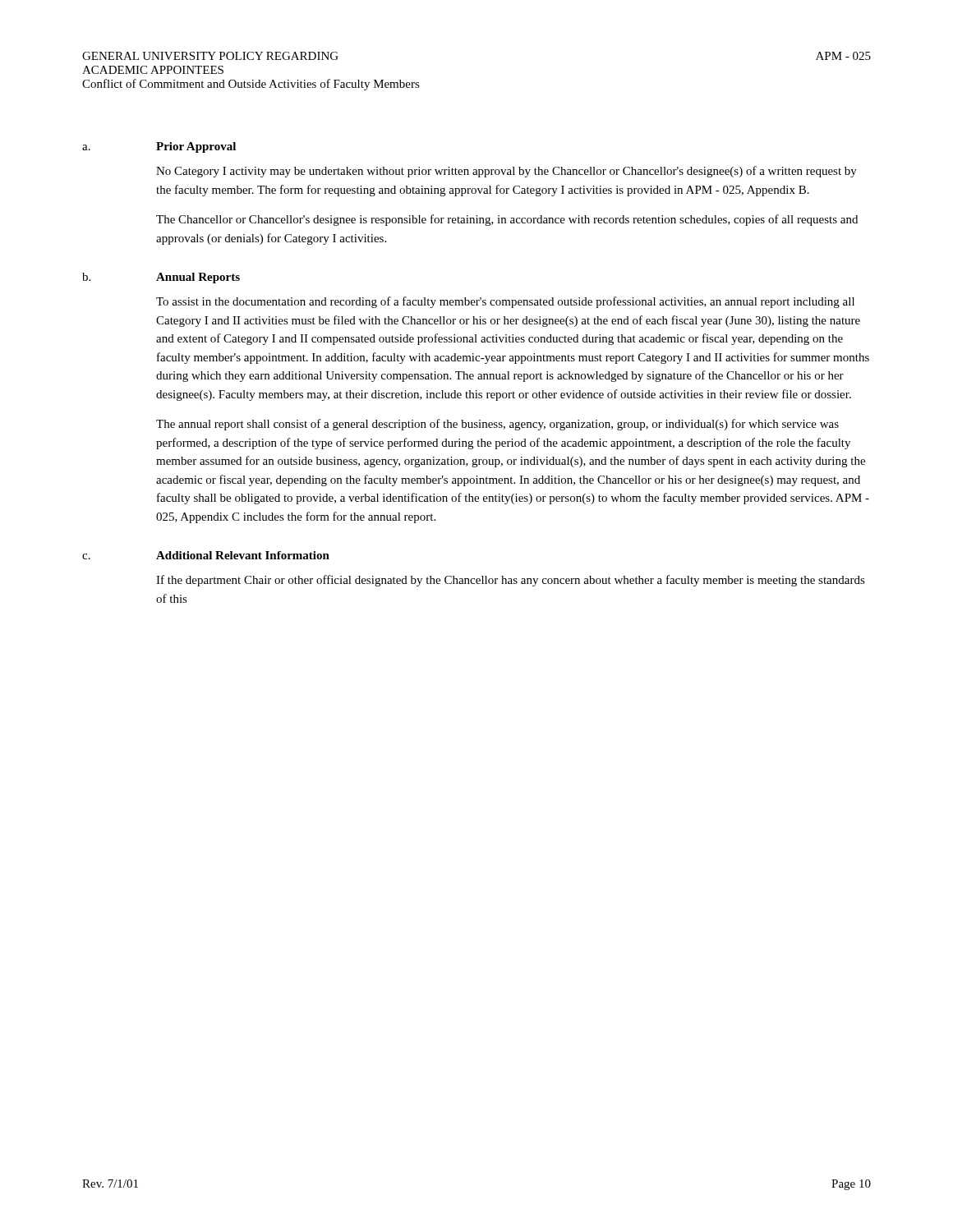Point to the block beginning "To assist in the documentation and recording"
This screenshot has height=1232, width=953.
513,348
